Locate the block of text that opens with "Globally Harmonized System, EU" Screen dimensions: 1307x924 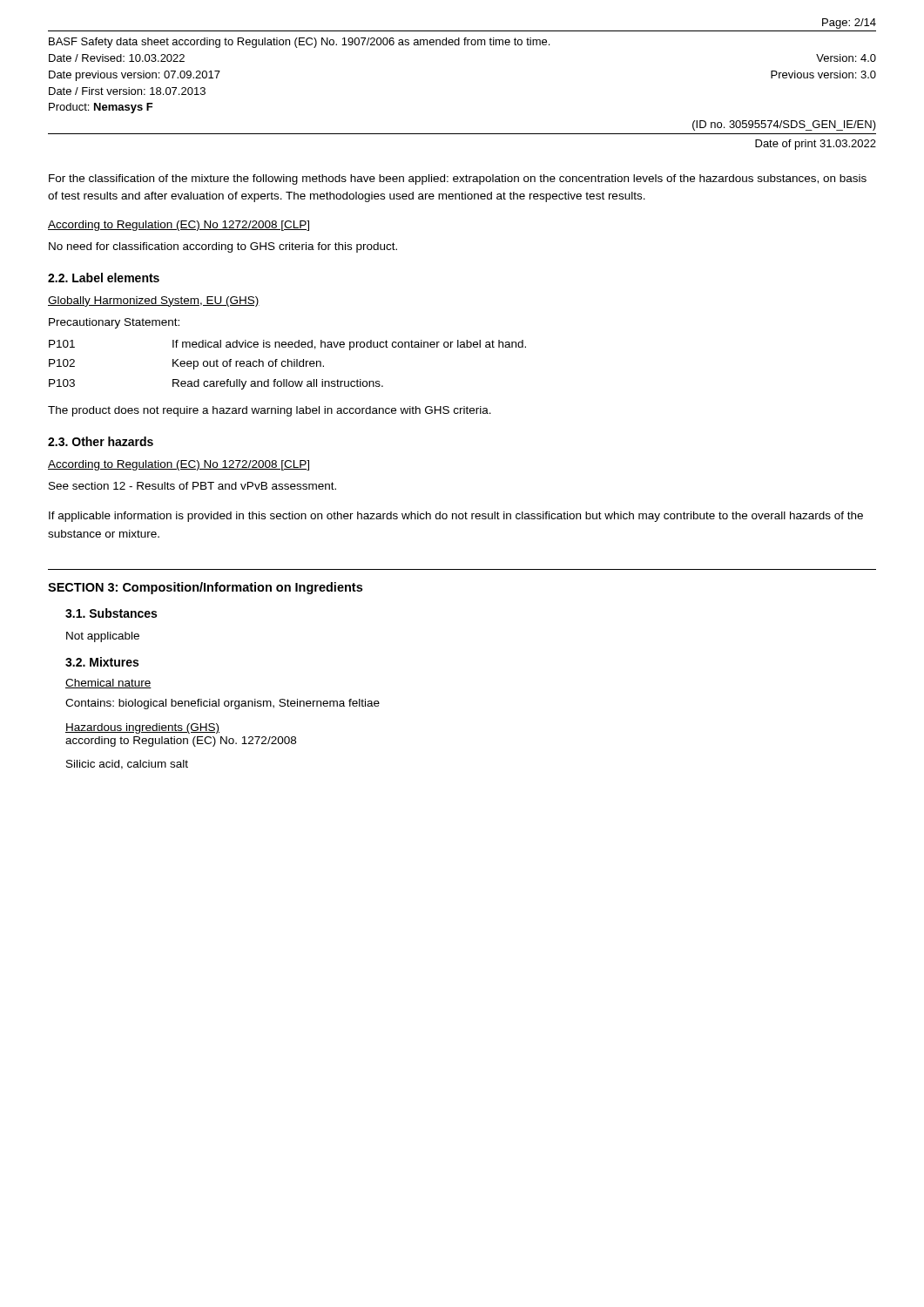tap(153, 300)
